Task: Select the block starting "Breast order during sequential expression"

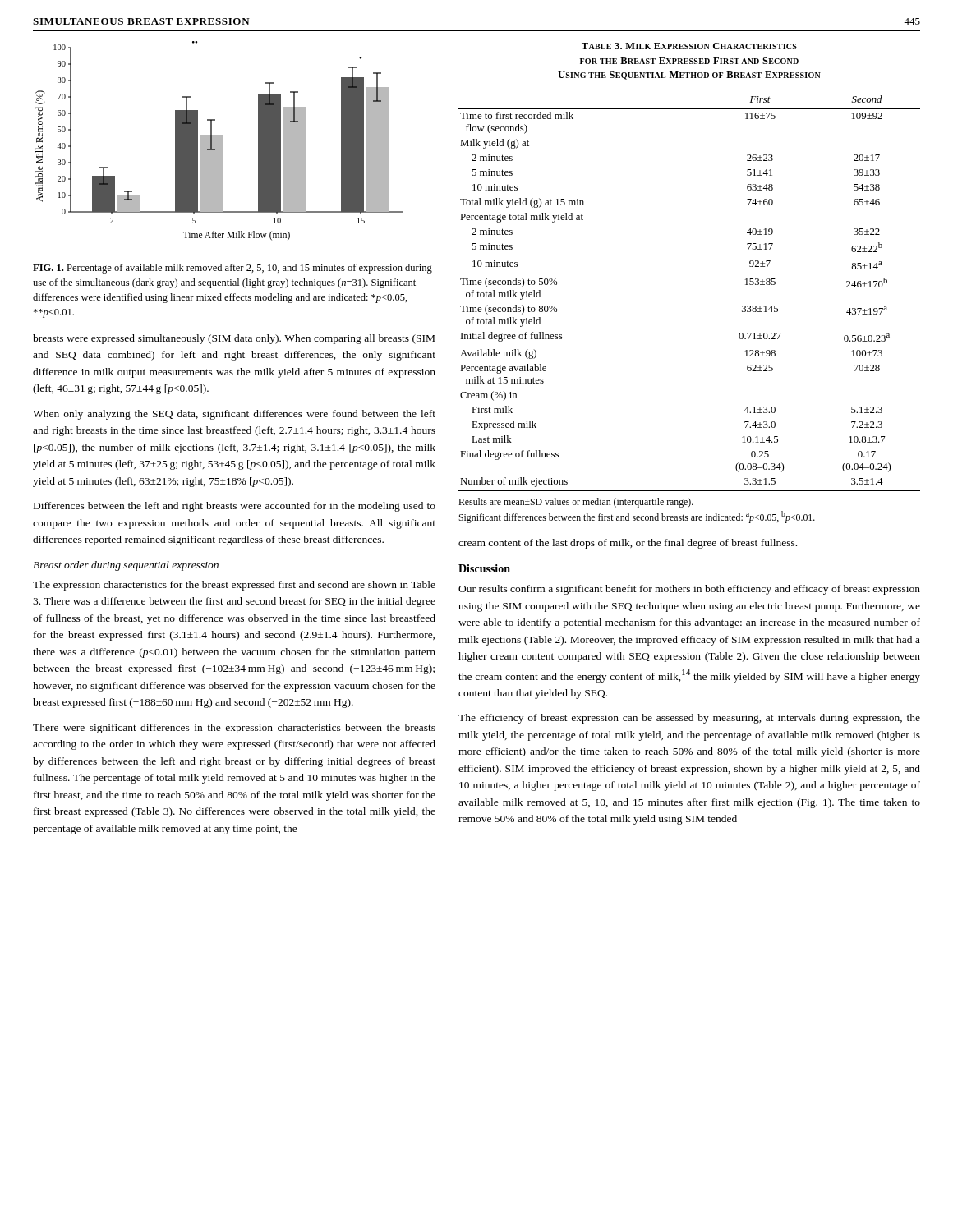Action: (126, 564)
